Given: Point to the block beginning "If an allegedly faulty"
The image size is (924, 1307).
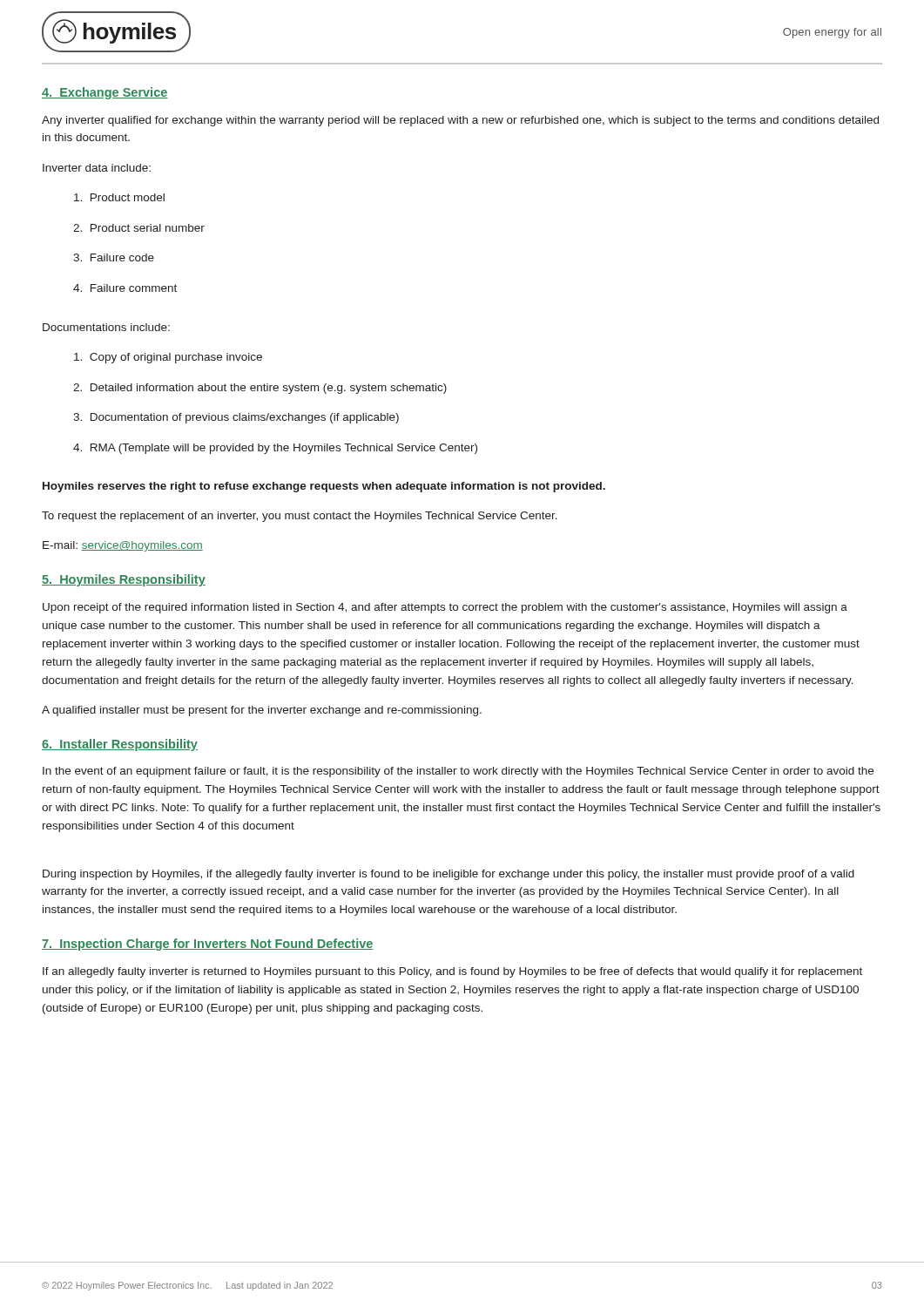Looking at the screenshot, I should [462, 990].
